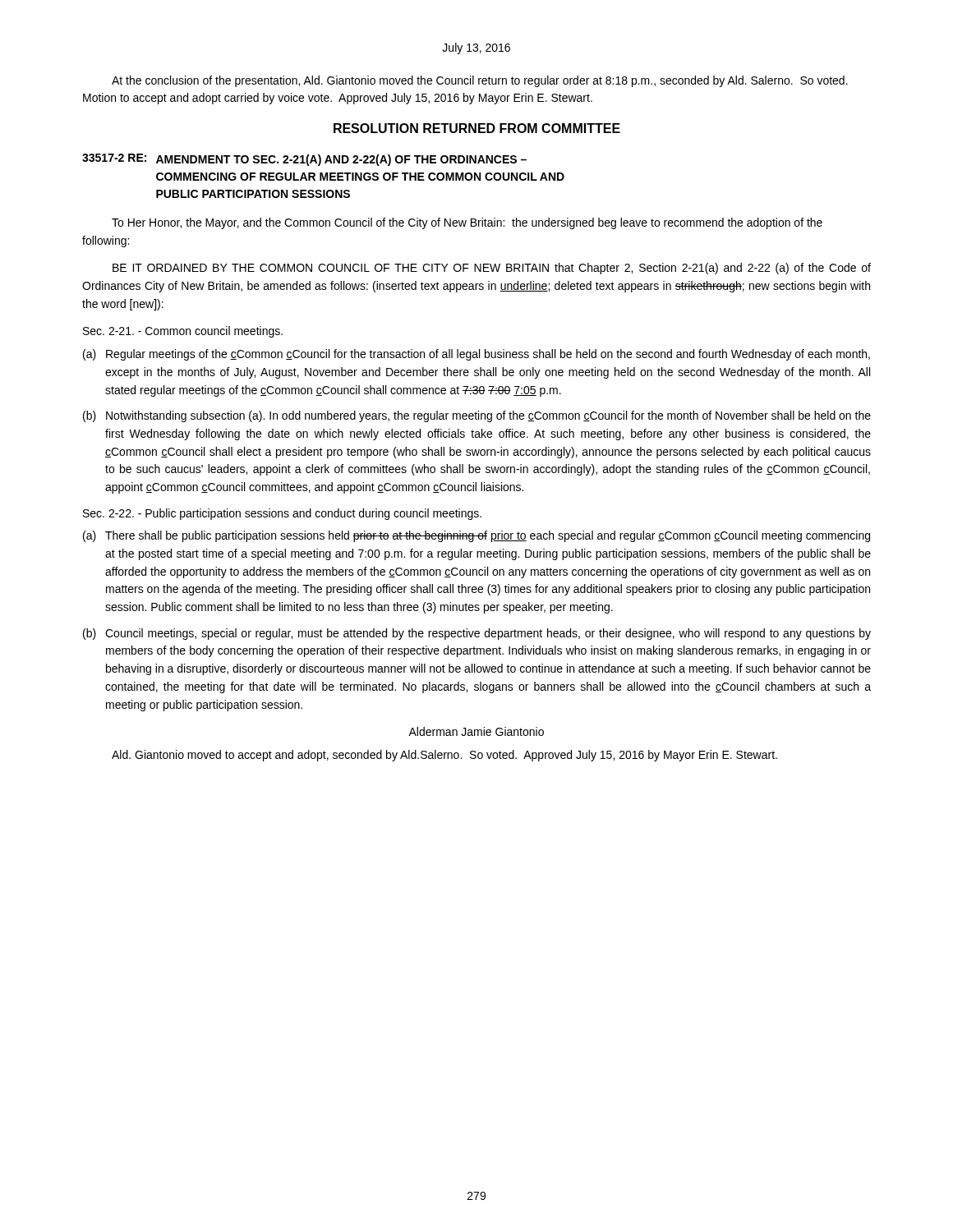The width and height of the screenshot is (953, 1232).
Task: Click on the text starting "(a) Regular meetings of the cCommon"
Action: point(476,373)
